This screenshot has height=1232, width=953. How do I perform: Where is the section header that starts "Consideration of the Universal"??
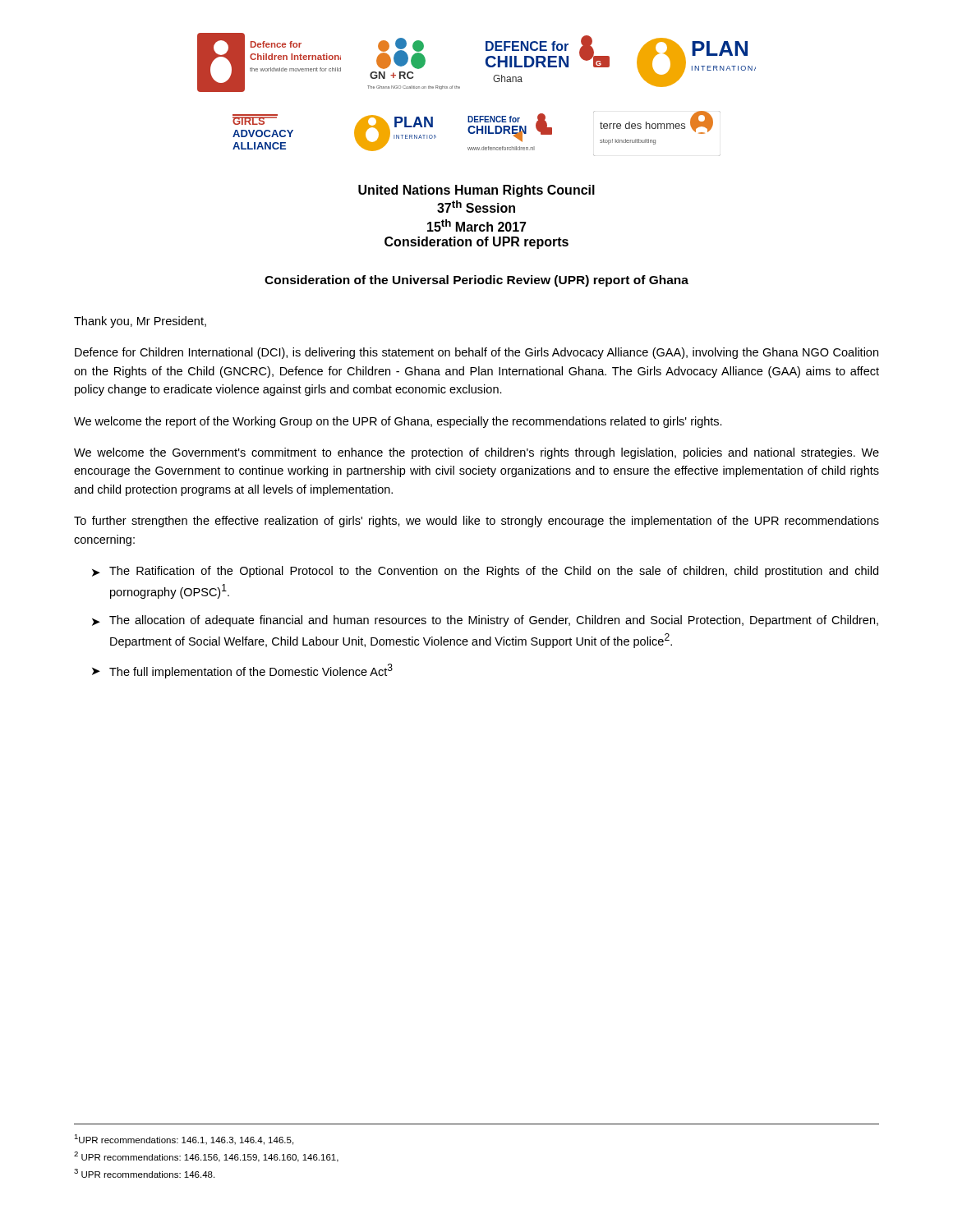coord(476,279)
